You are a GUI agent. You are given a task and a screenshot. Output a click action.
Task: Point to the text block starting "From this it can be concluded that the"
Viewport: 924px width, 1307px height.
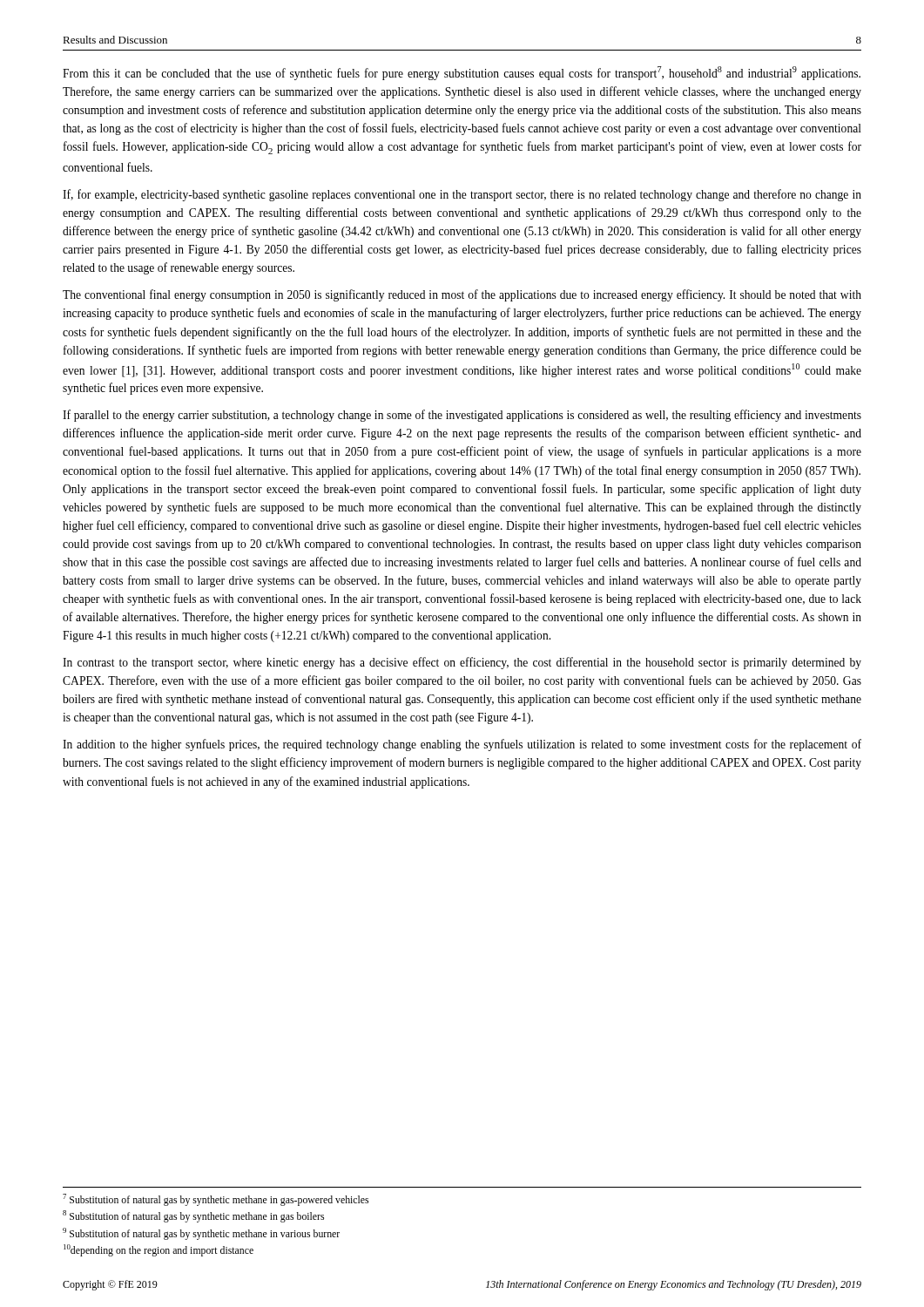(462, 120)
